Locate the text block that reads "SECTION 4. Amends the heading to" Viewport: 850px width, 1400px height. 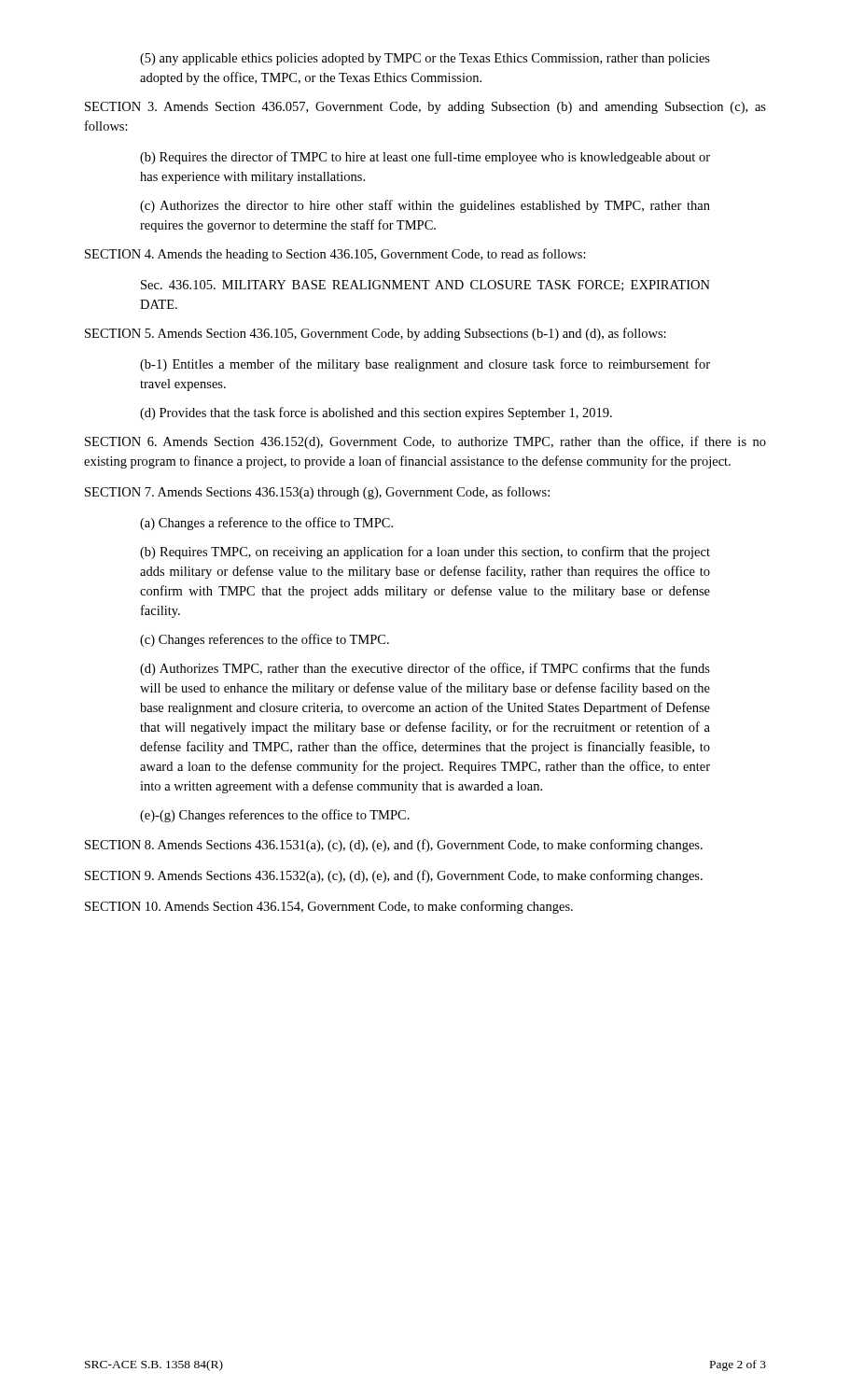425,255
